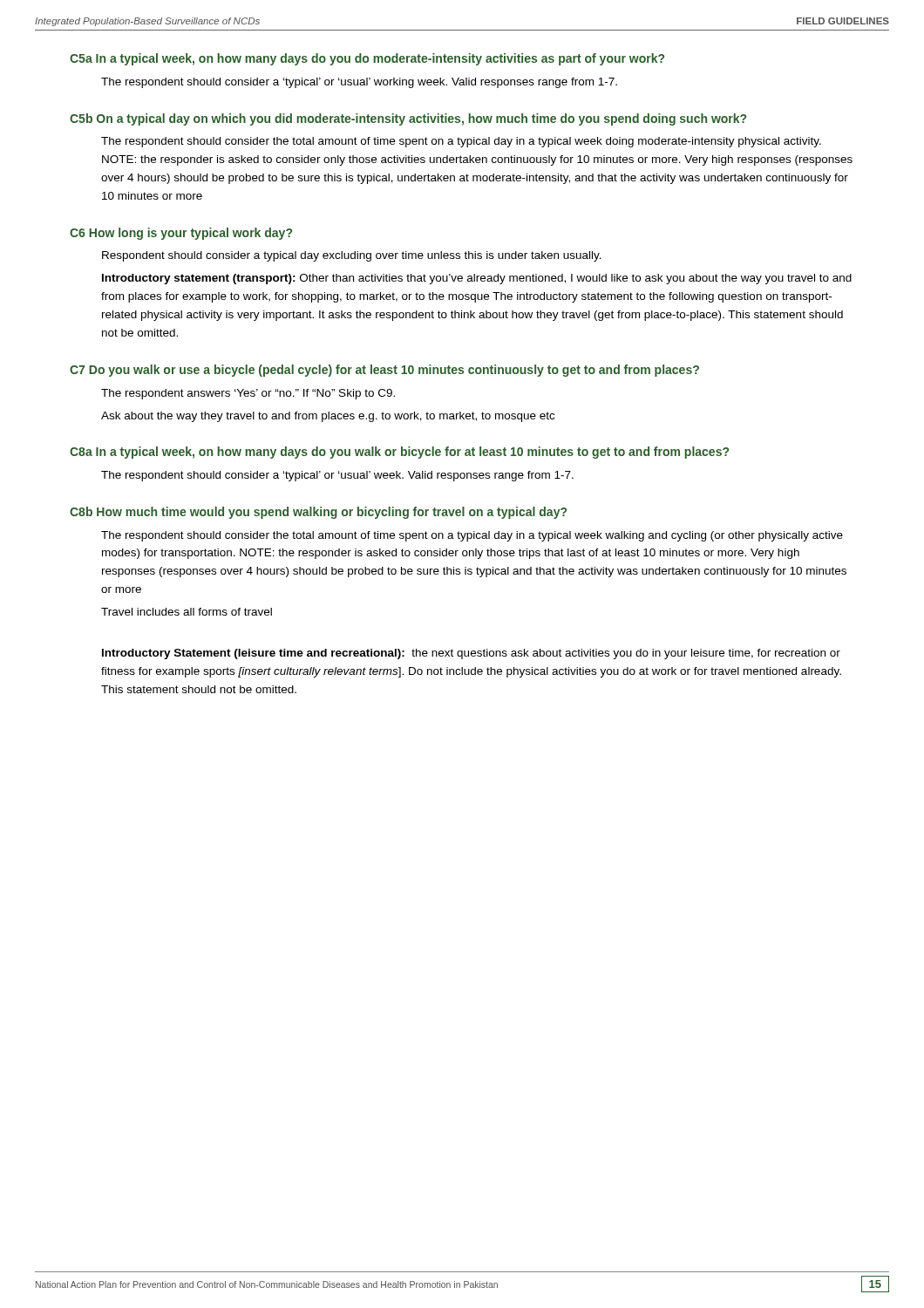
Task: Point to the text starting "The respondent answers ‘Yes’ or “no.” If “No”"
Action: [478, 405]
